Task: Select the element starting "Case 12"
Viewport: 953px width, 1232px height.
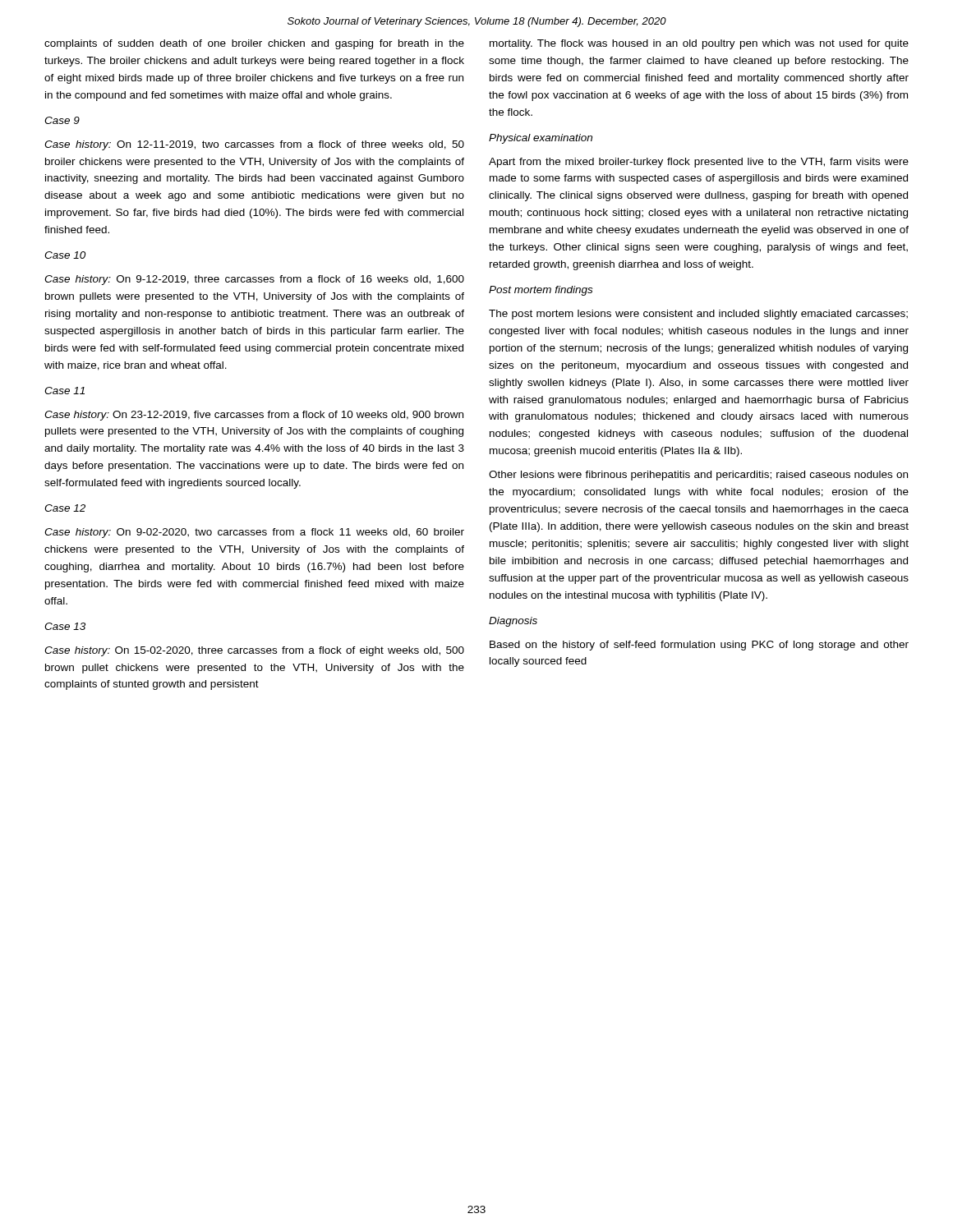Action: point(65,508)
